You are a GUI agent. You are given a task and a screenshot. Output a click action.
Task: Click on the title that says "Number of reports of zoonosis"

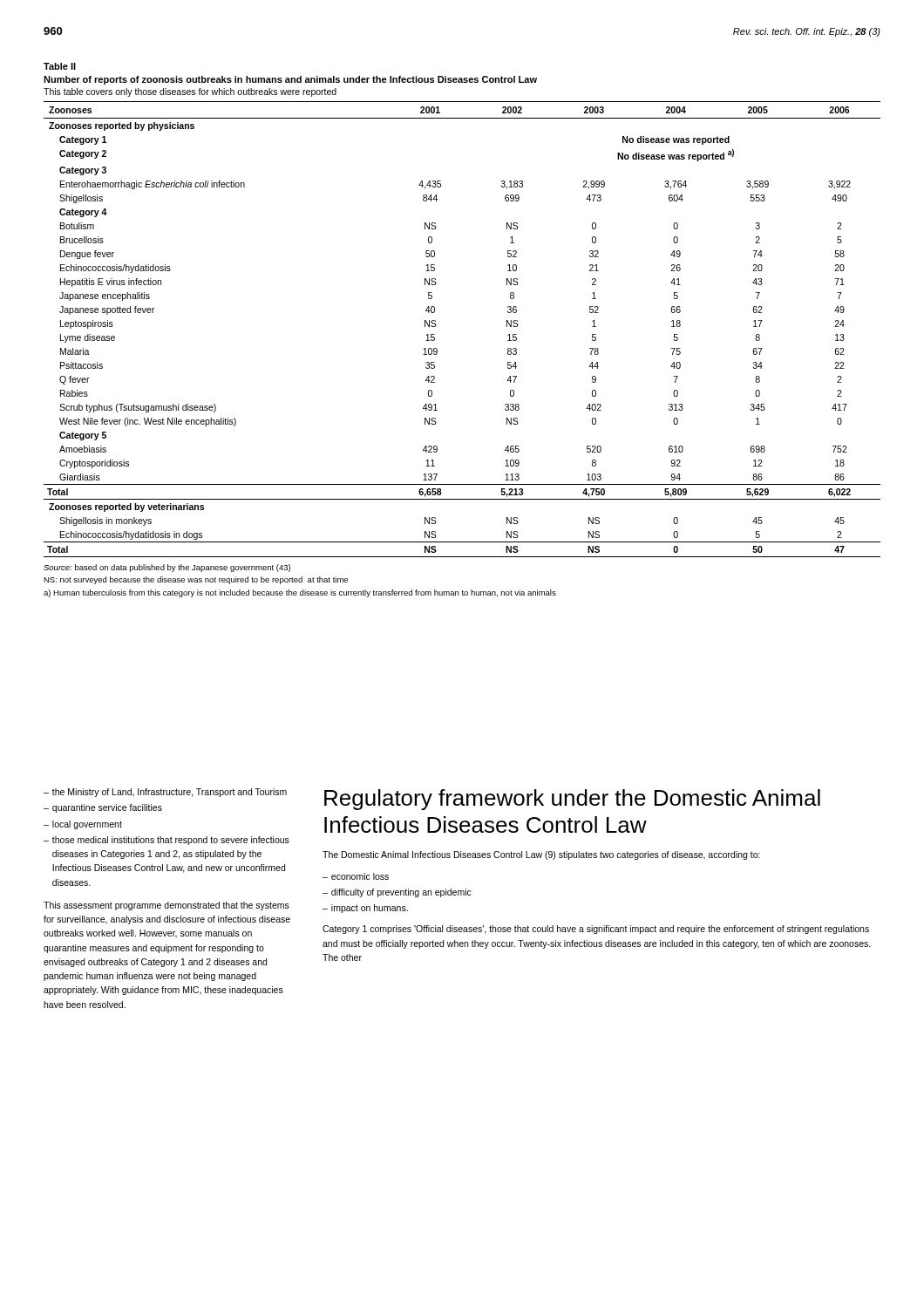pos(290,79)
